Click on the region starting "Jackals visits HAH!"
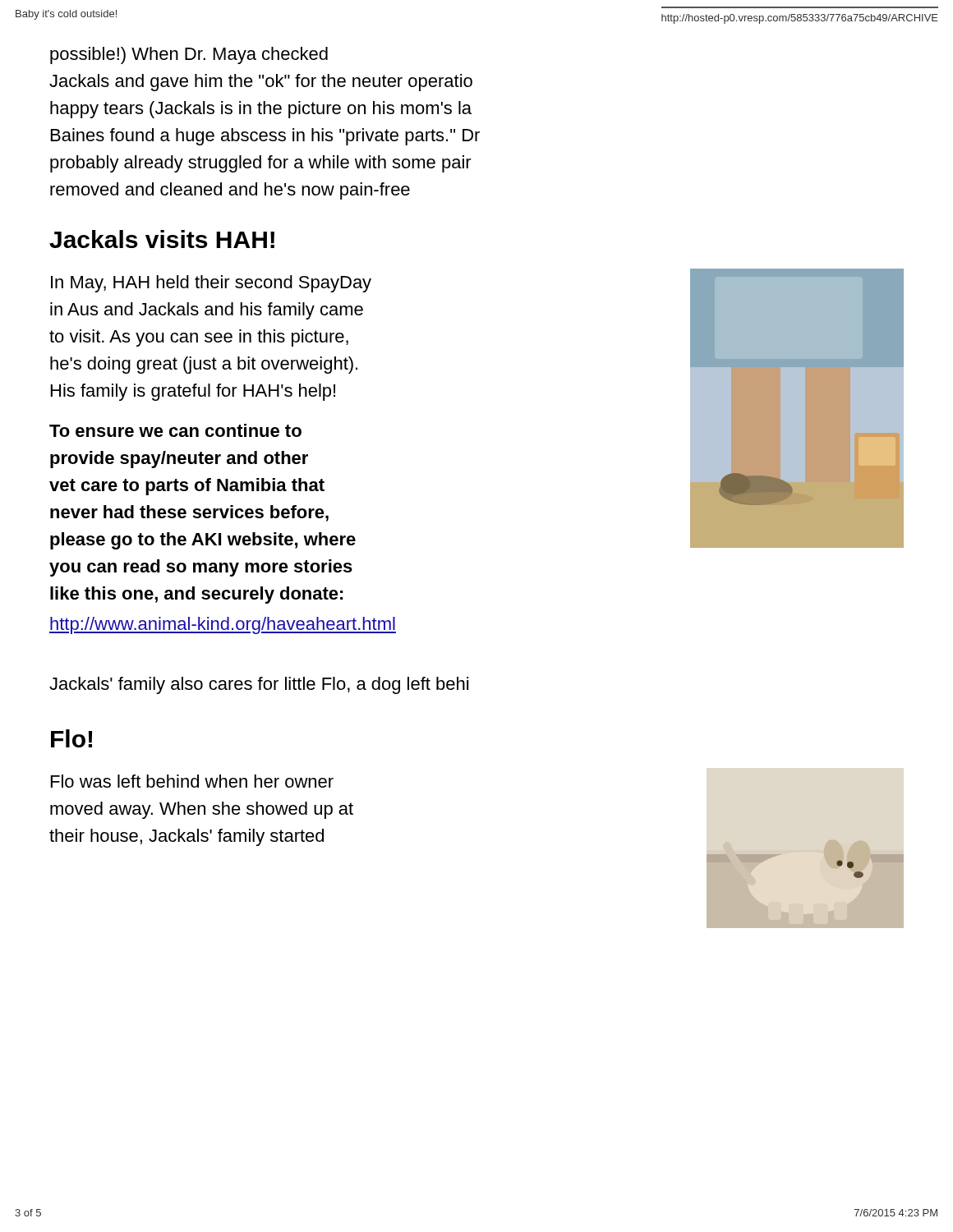 click(x=163, y=240)
